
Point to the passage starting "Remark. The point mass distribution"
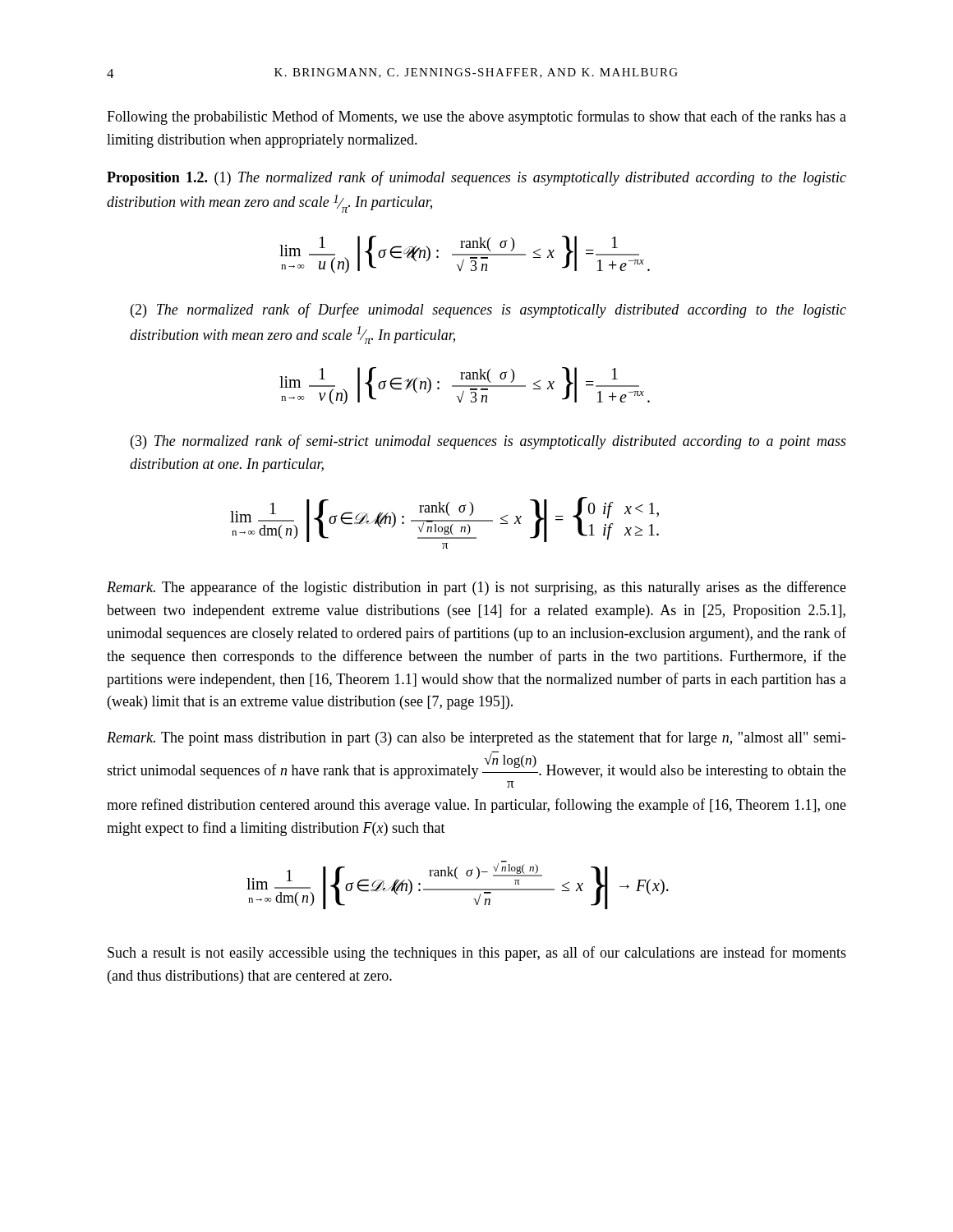(476, 784)
